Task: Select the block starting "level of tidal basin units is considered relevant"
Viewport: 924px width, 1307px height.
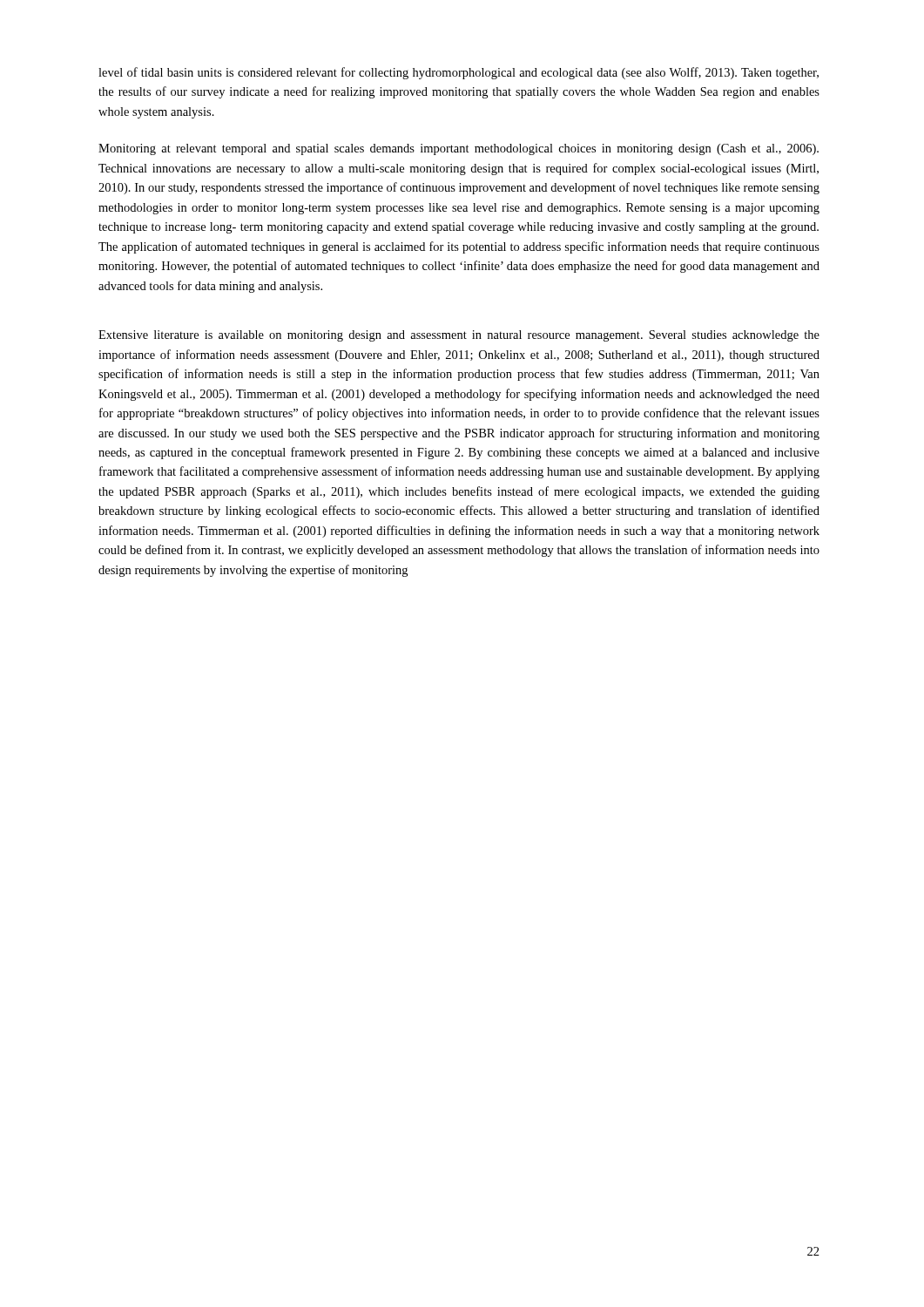Action: (x=459, y=92)
